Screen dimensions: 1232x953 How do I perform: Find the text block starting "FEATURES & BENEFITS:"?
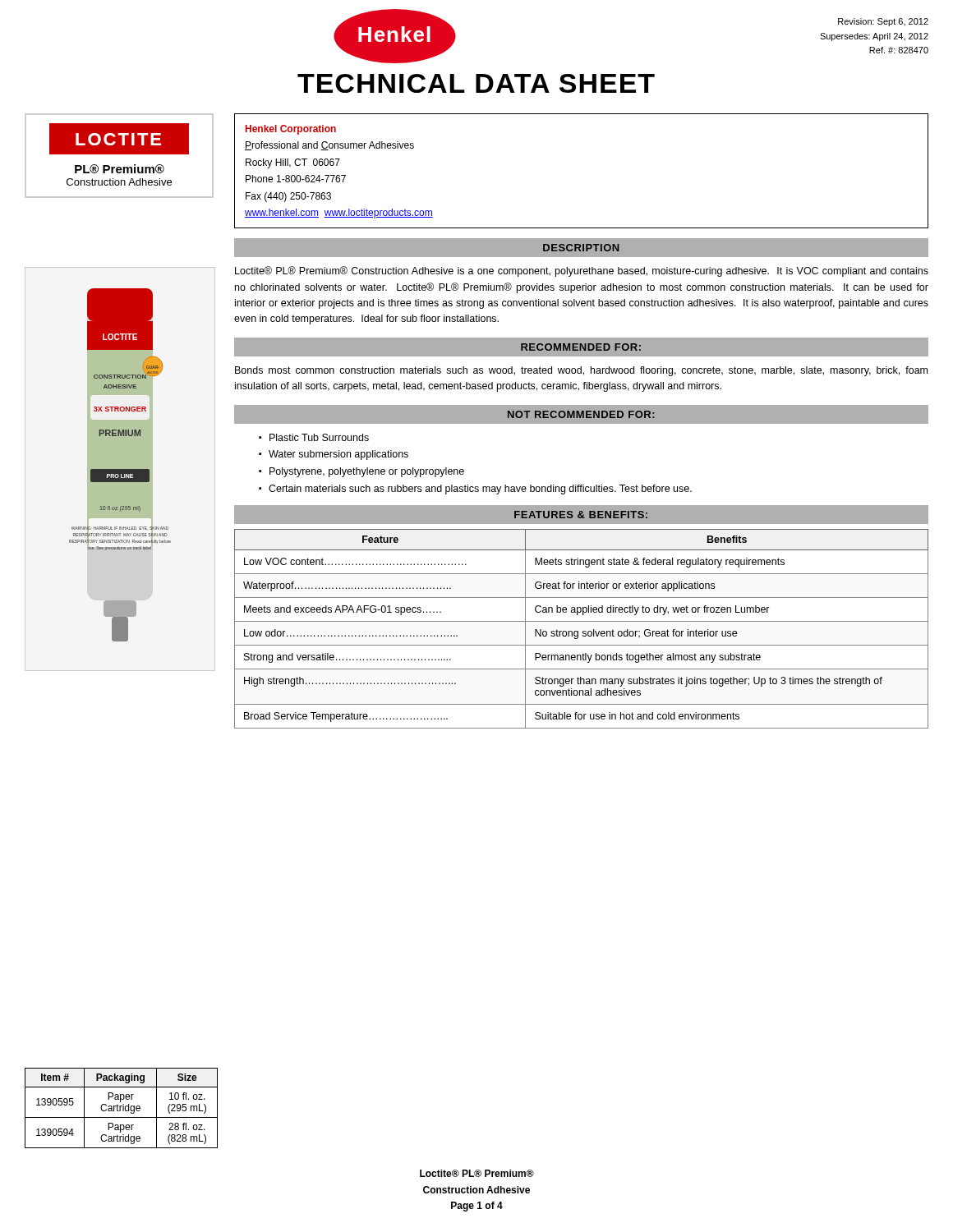tap(581, 514)
